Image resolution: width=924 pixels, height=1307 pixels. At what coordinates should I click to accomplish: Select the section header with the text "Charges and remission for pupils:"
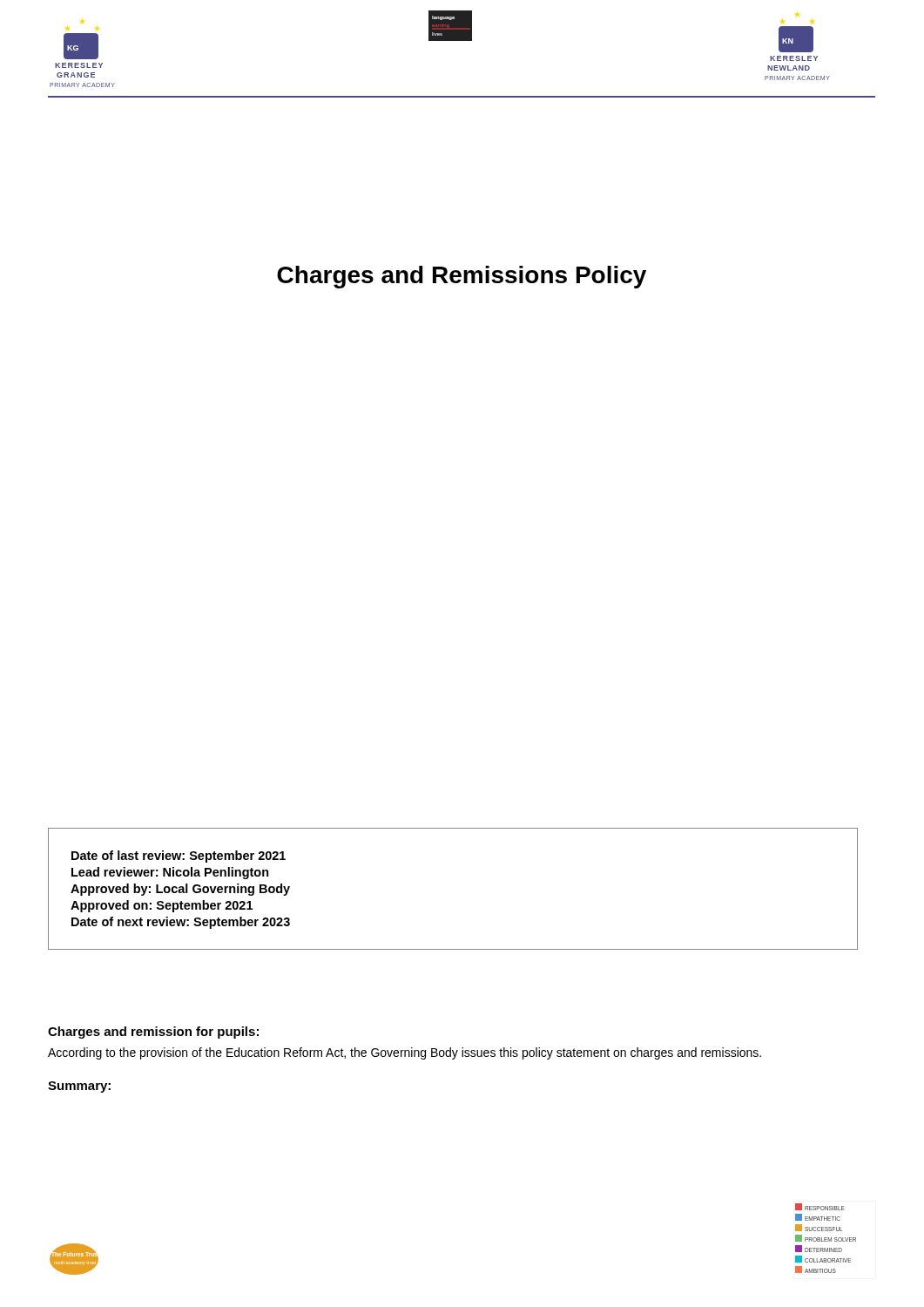point(154,1031)
